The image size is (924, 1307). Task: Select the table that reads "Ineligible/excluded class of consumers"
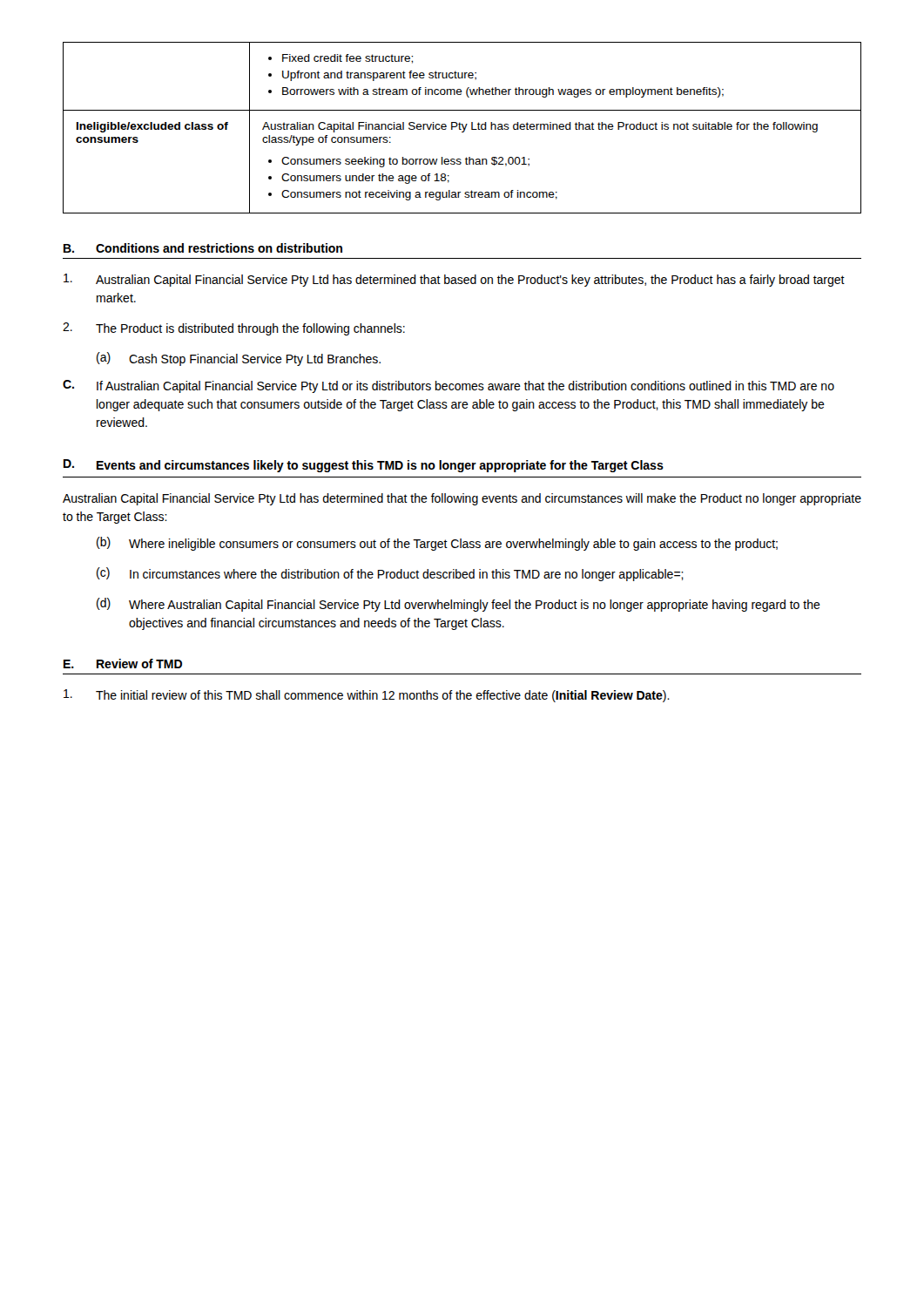pos(462,128)
